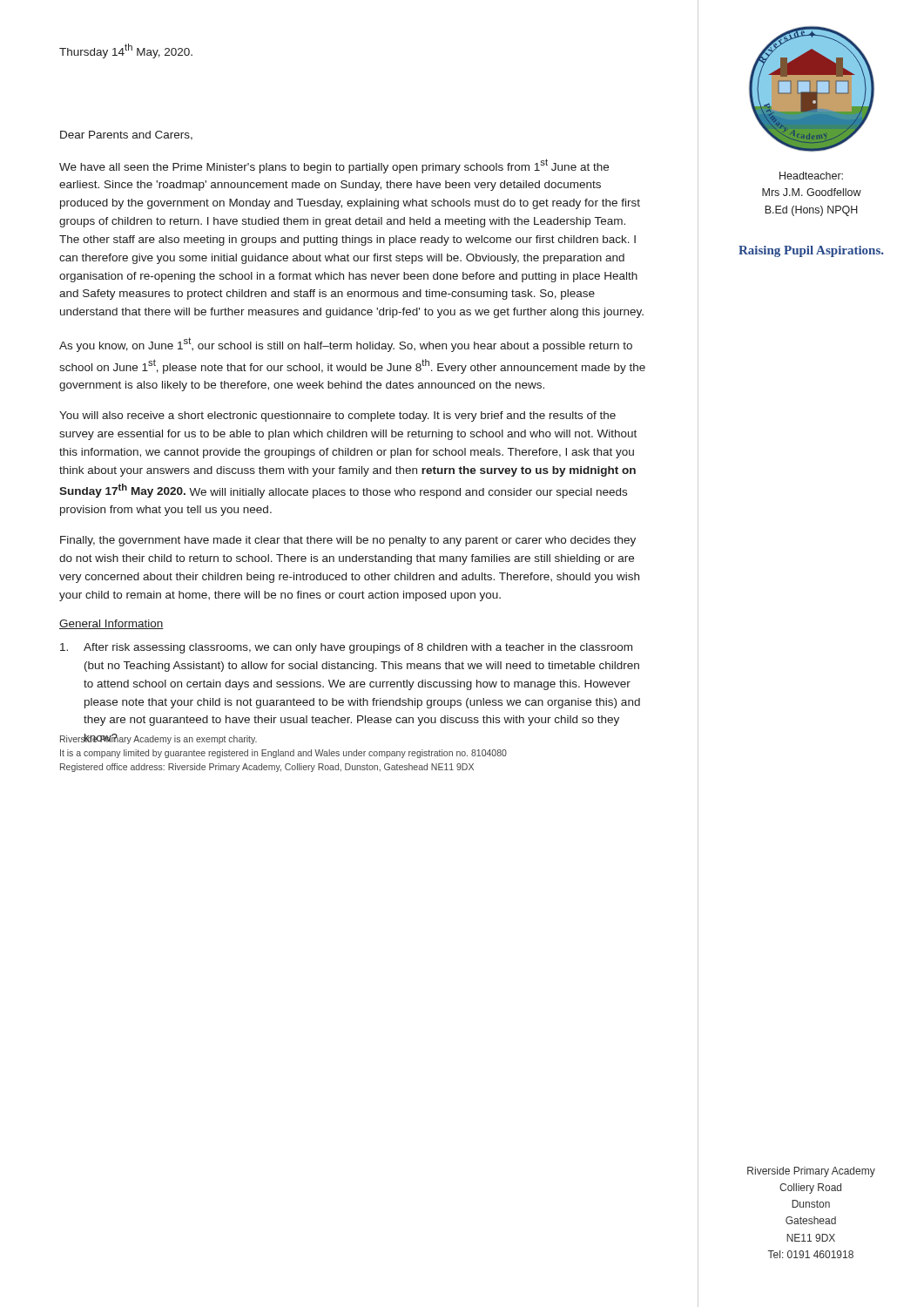Image resolution: width=924 pixels, height=1307 pixels.
Task: Navigate to the passage starting "Raising Pupil Aspirations."
Action: pyautogui.click(x=811, y=250)
